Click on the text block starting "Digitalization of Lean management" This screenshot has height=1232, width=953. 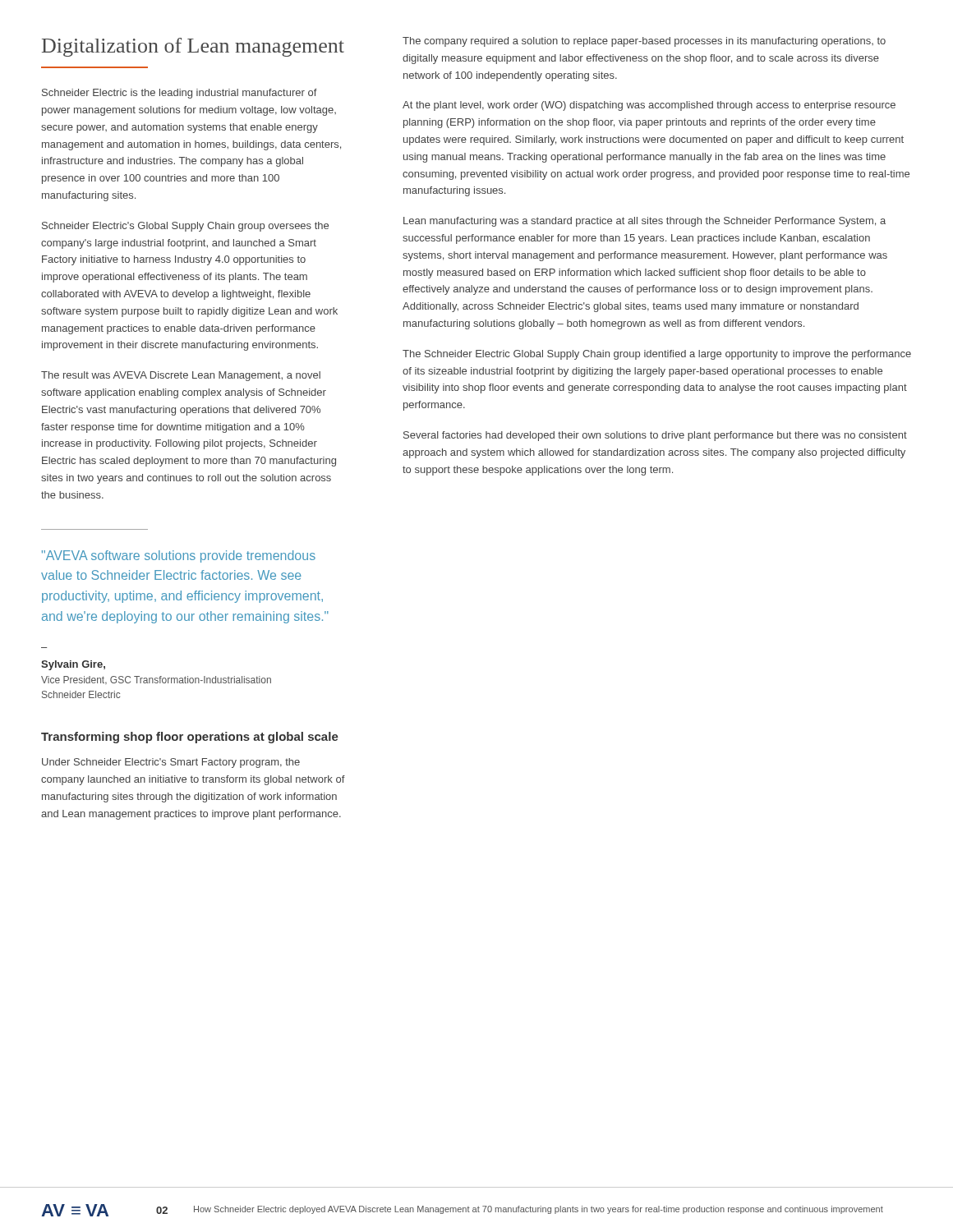pyautogui.click(x=193, y=51)
